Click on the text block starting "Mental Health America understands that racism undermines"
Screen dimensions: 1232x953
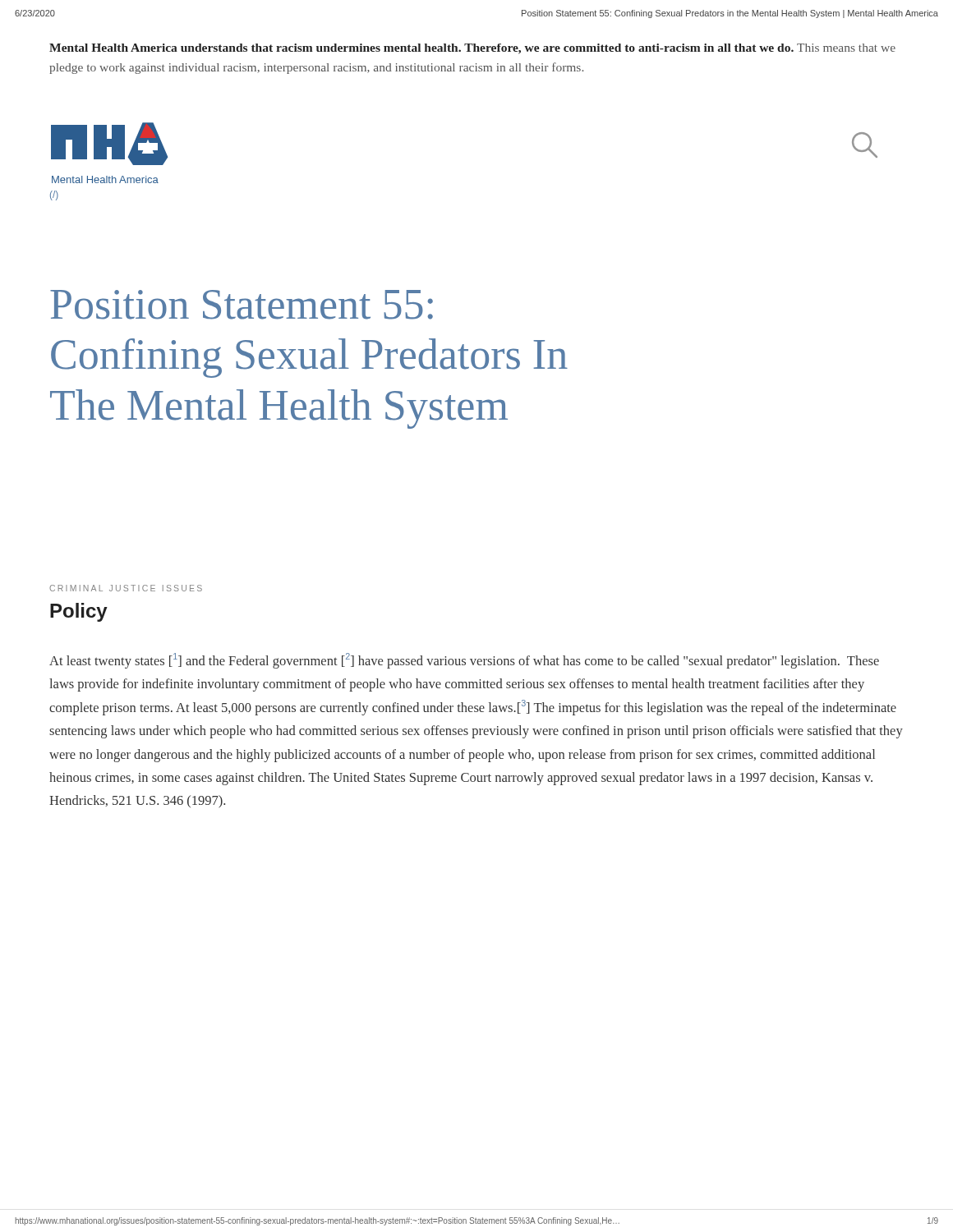[x=472, y=57]
